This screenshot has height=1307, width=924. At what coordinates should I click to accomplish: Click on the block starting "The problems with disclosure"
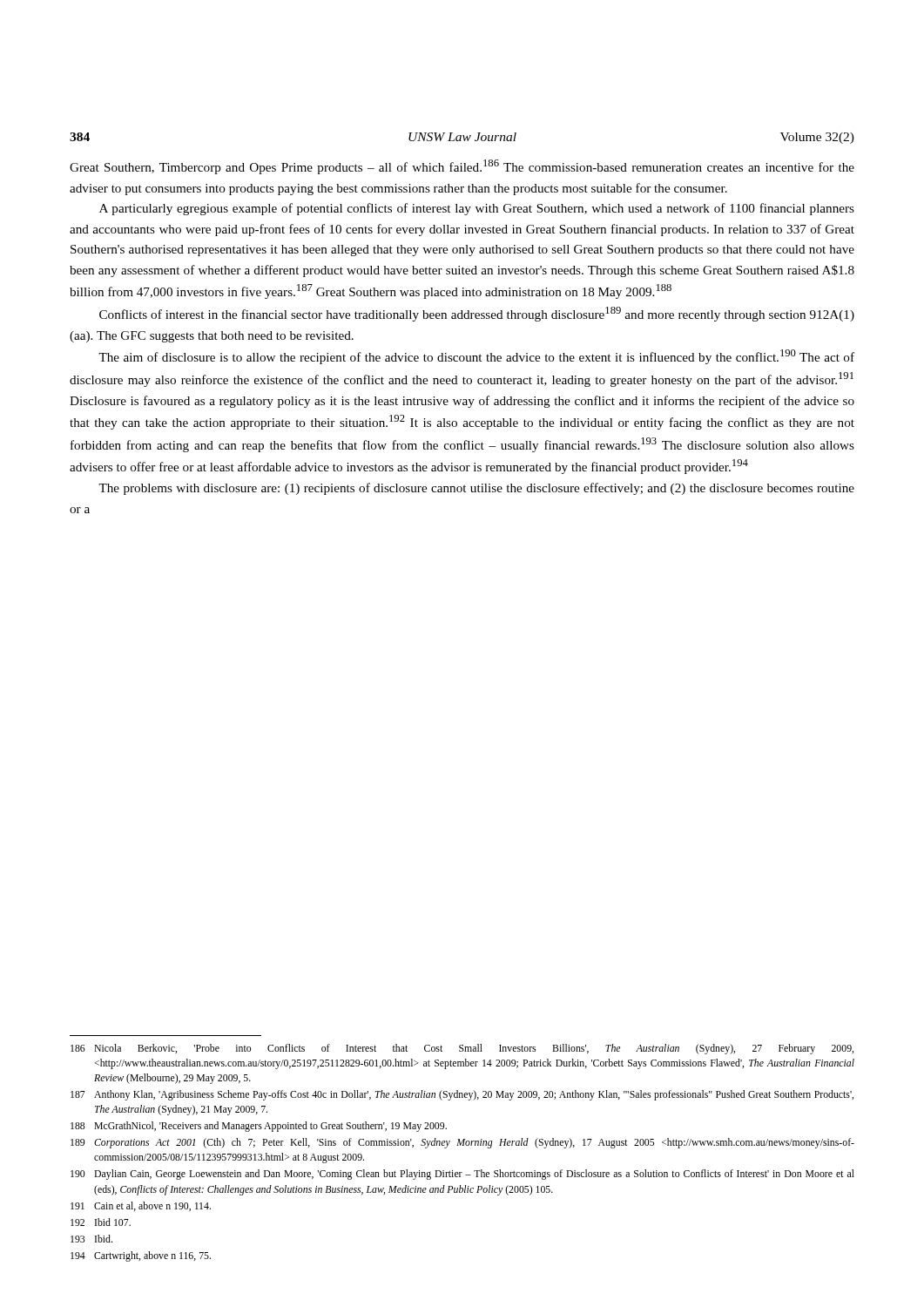pyautogui.click(x=462, y=498)
